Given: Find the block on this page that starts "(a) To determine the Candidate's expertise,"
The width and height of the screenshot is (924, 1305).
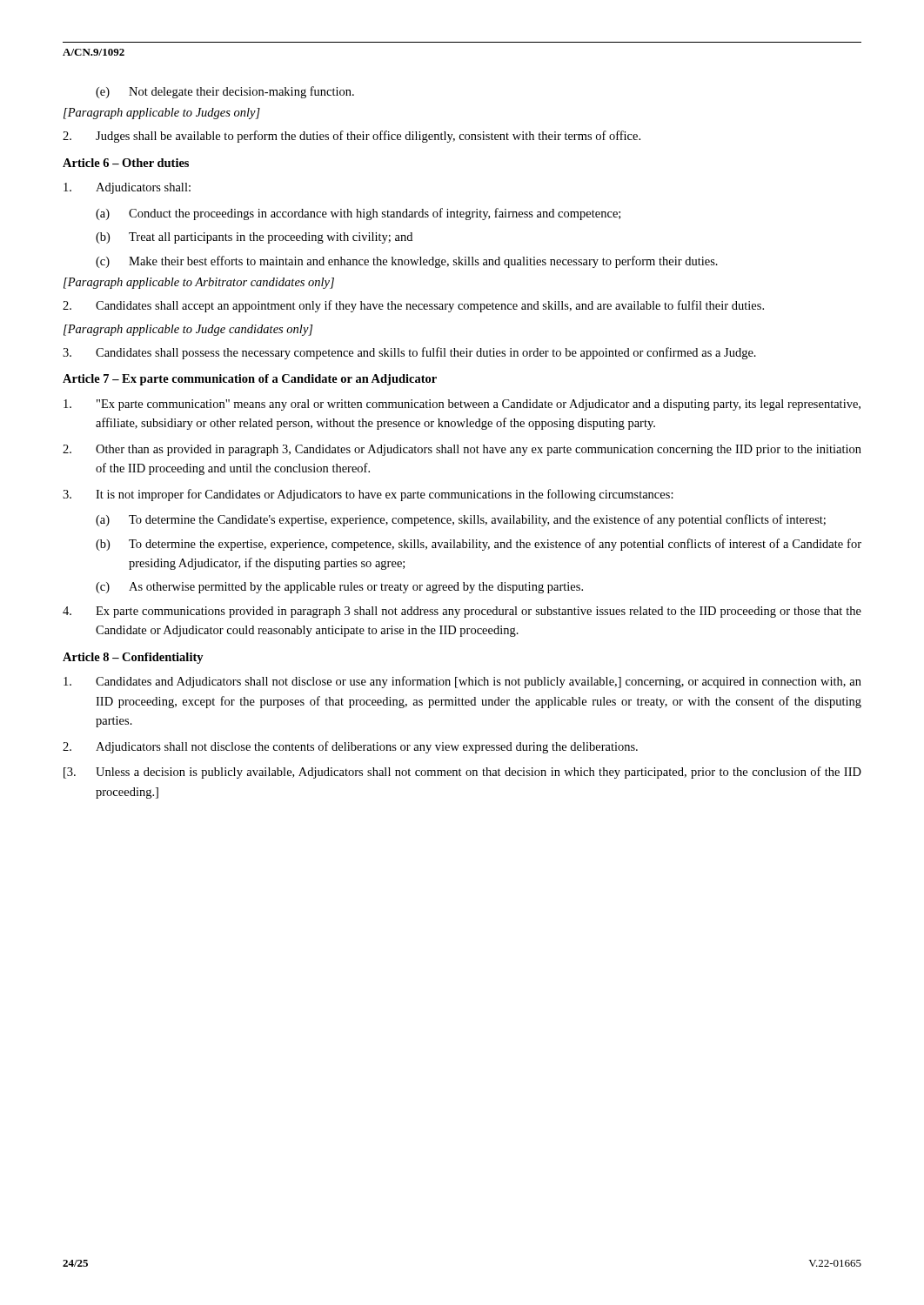Looking at the screenshot, I should 462,520.
